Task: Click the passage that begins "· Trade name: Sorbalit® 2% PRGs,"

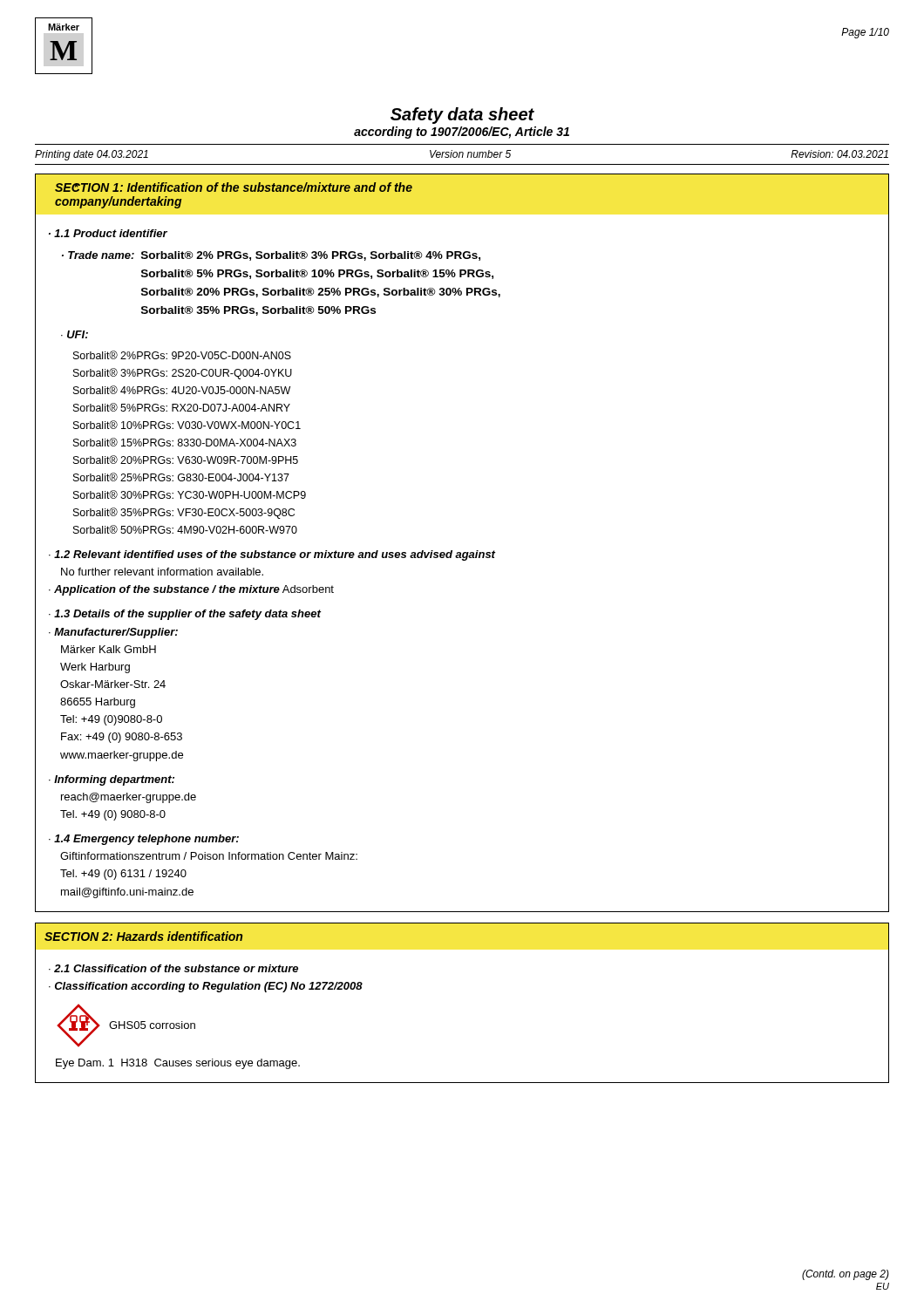Action: click(x=281, y=283)
